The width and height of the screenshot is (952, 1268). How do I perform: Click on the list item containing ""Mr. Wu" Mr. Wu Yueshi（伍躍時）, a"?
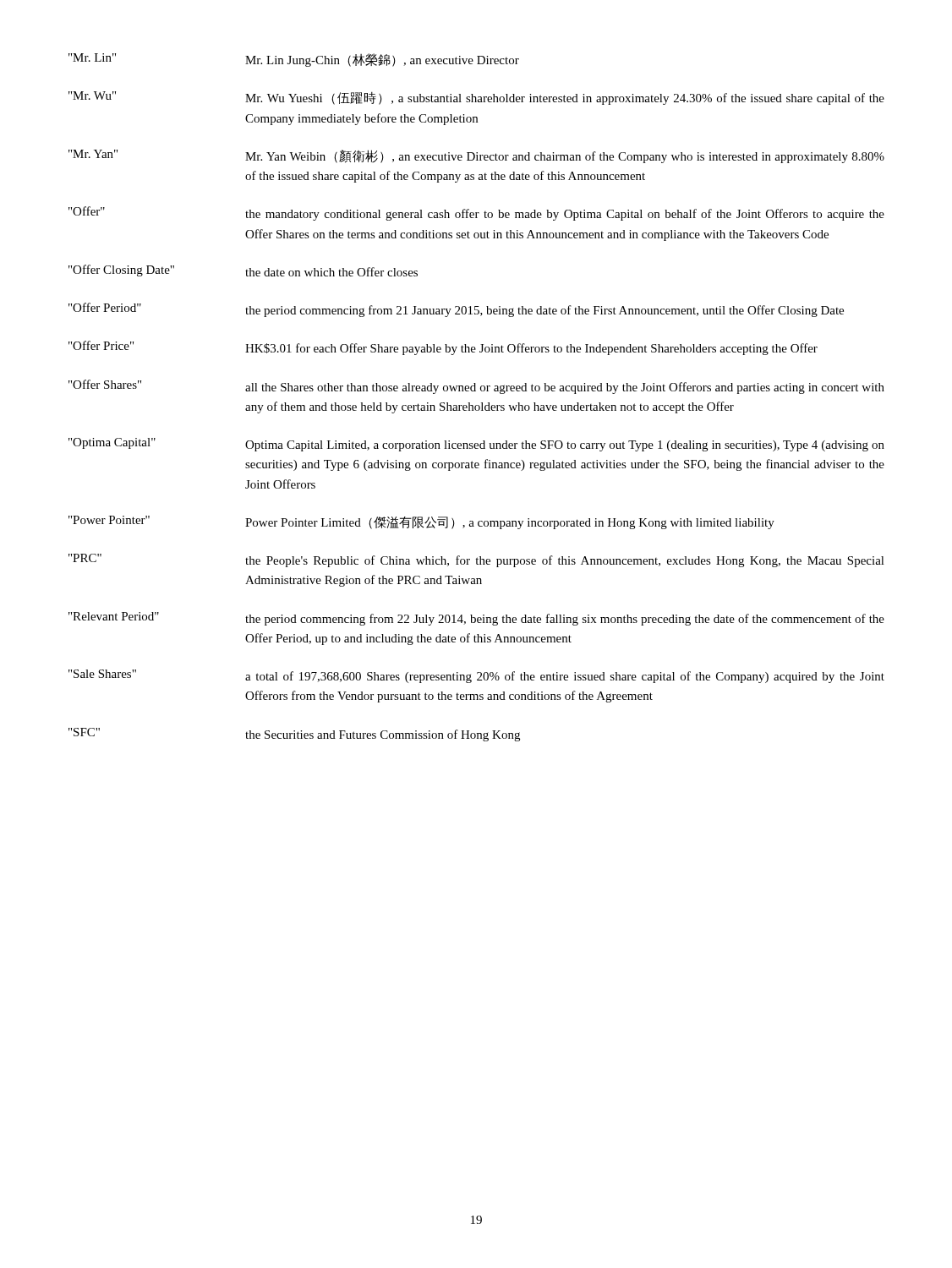[476, 109]
